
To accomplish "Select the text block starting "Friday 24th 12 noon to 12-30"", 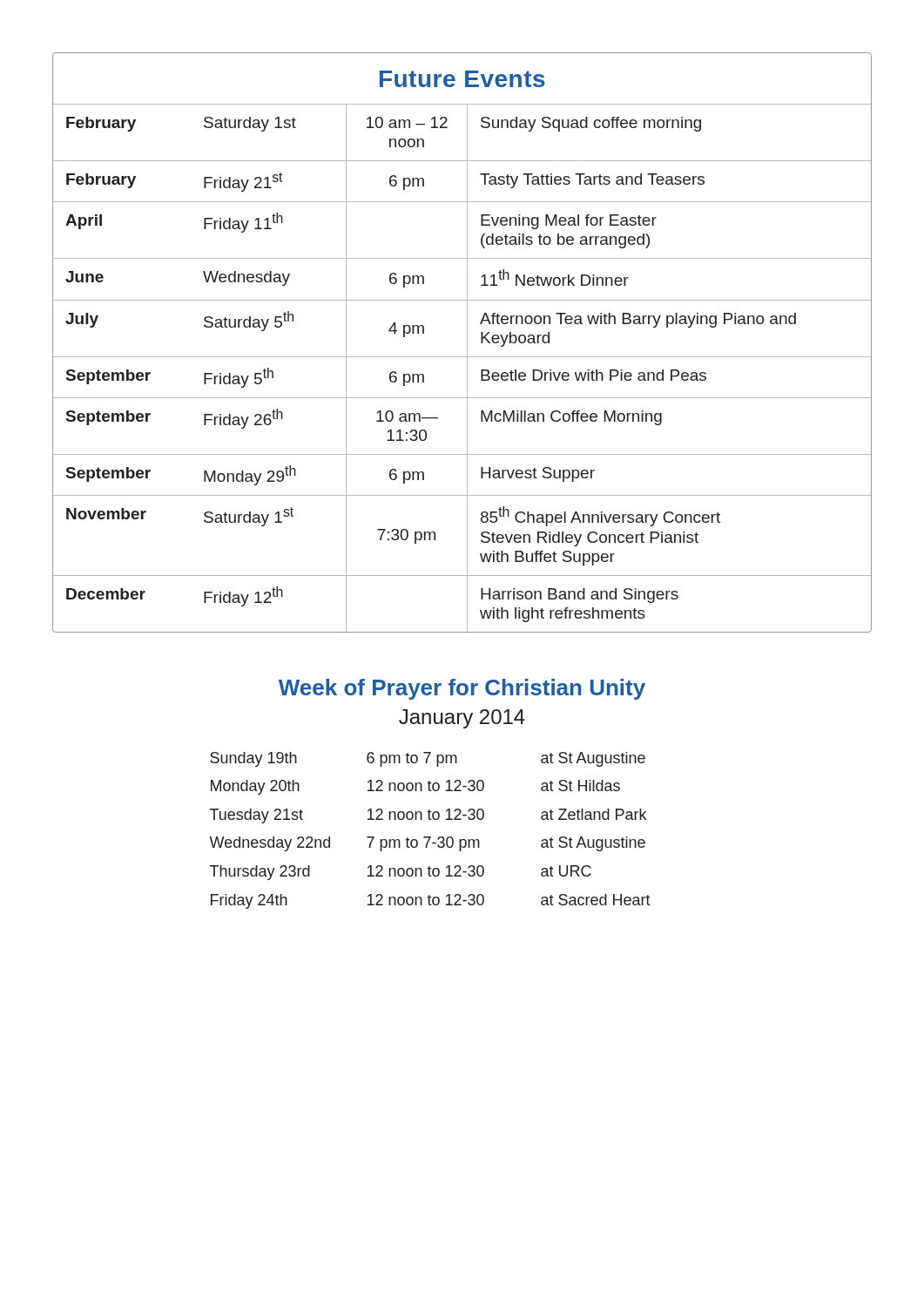I will tap(462, 900).
